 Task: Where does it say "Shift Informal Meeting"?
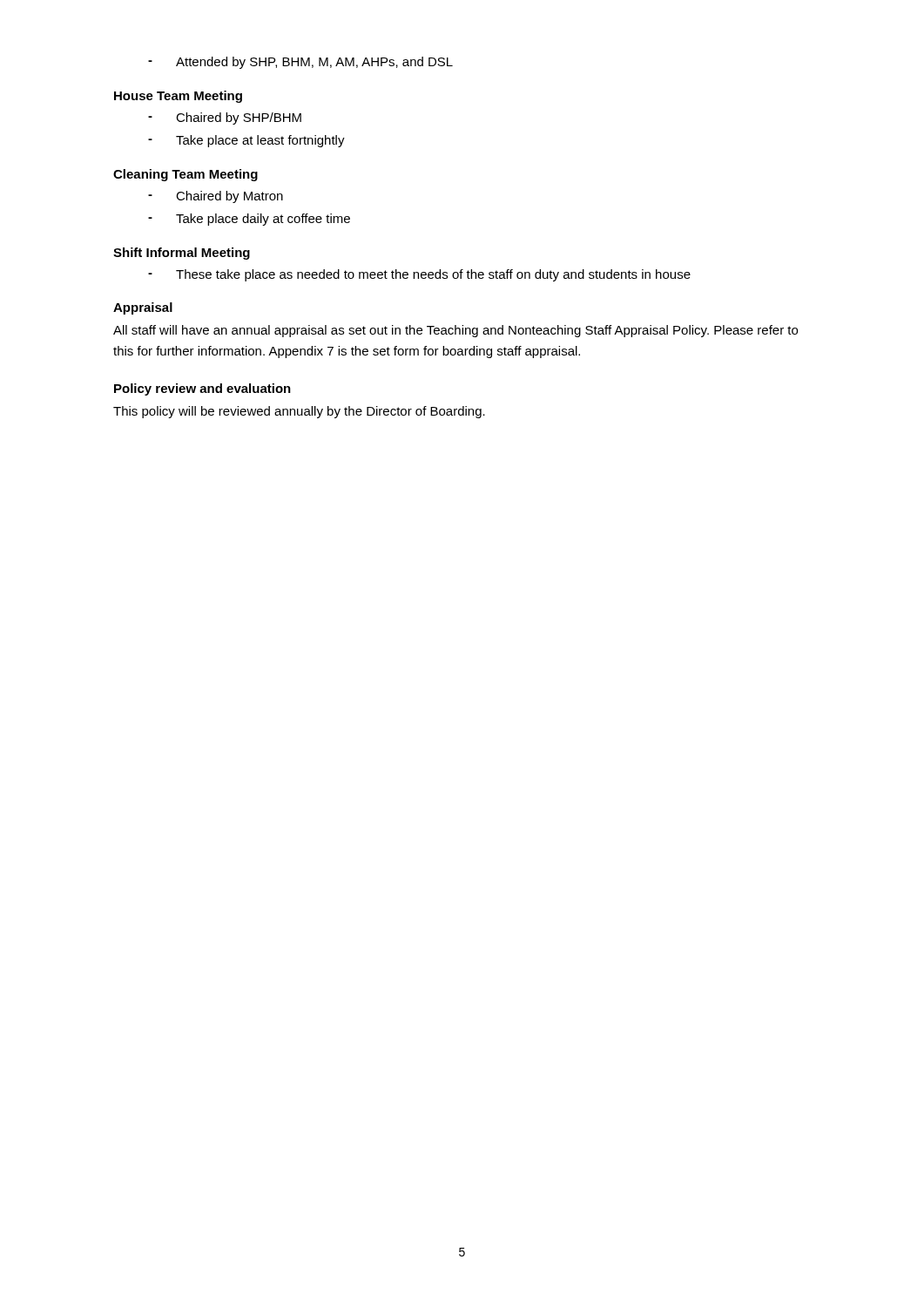(182, 252)
